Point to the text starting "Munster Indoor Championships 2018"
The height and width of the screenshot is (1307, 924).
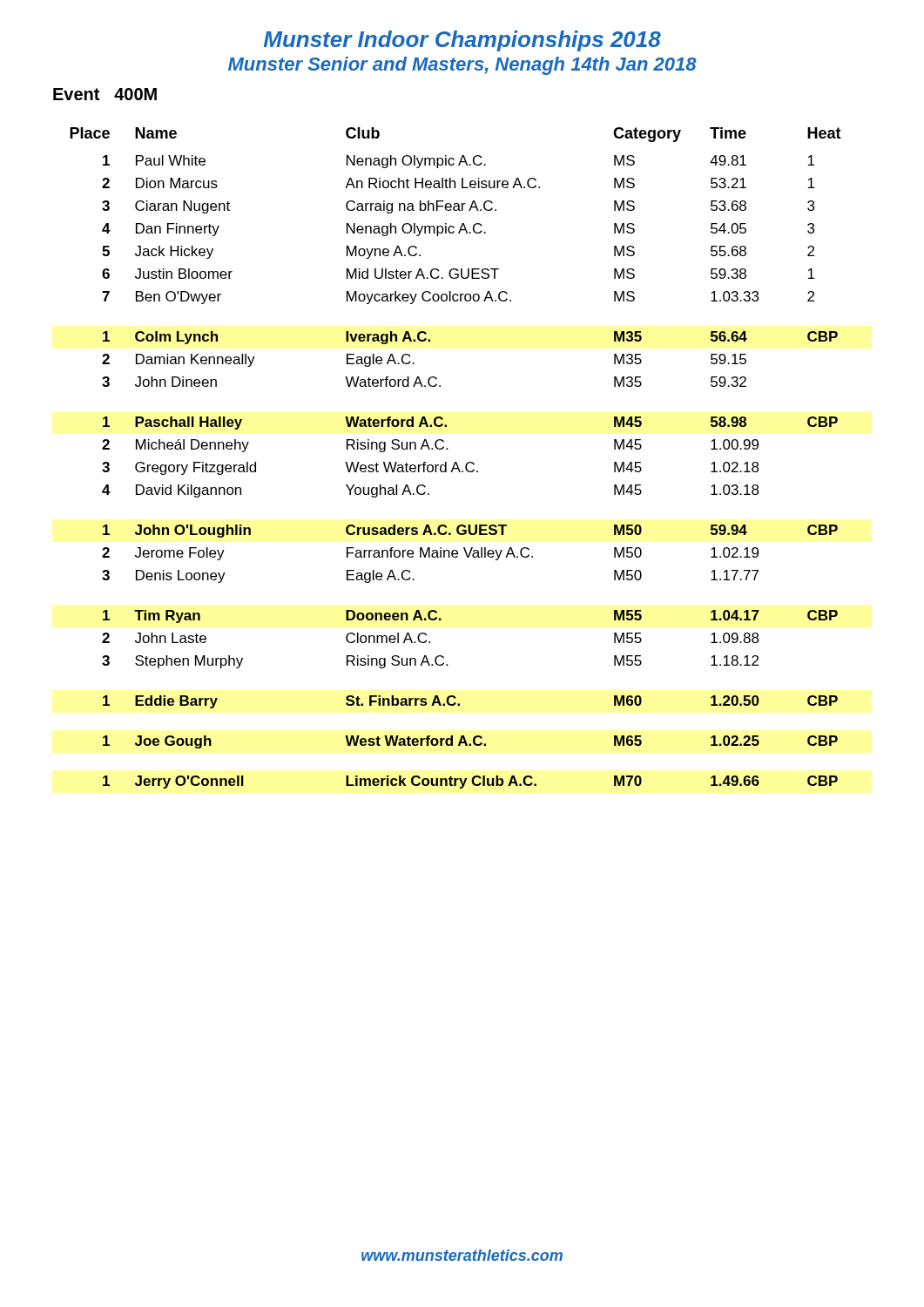coord(462,51)
